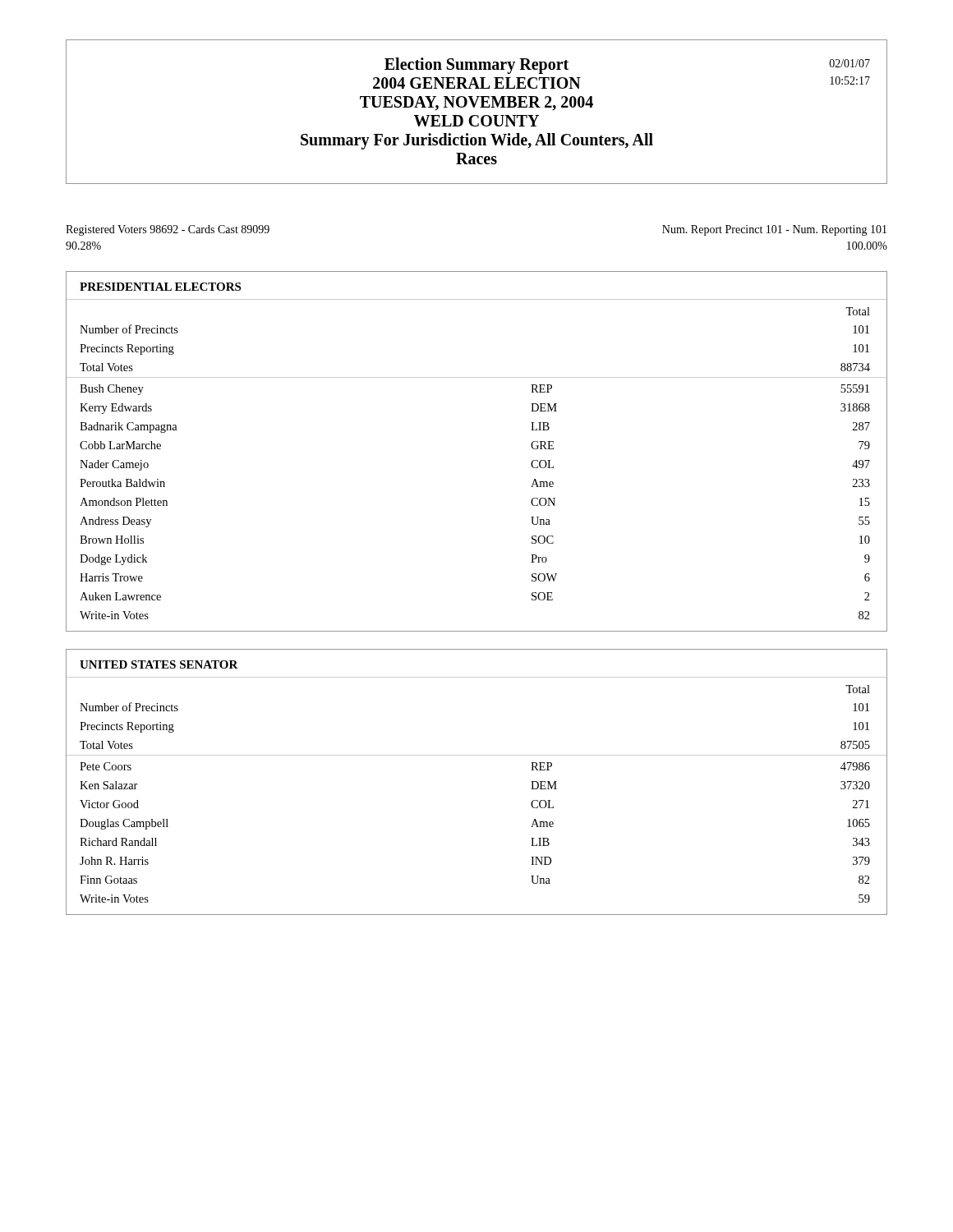Find the table that mentions "Andress Deasy"
The width and height of the screenshot is (953, 1232).
[x=476, y=451]
